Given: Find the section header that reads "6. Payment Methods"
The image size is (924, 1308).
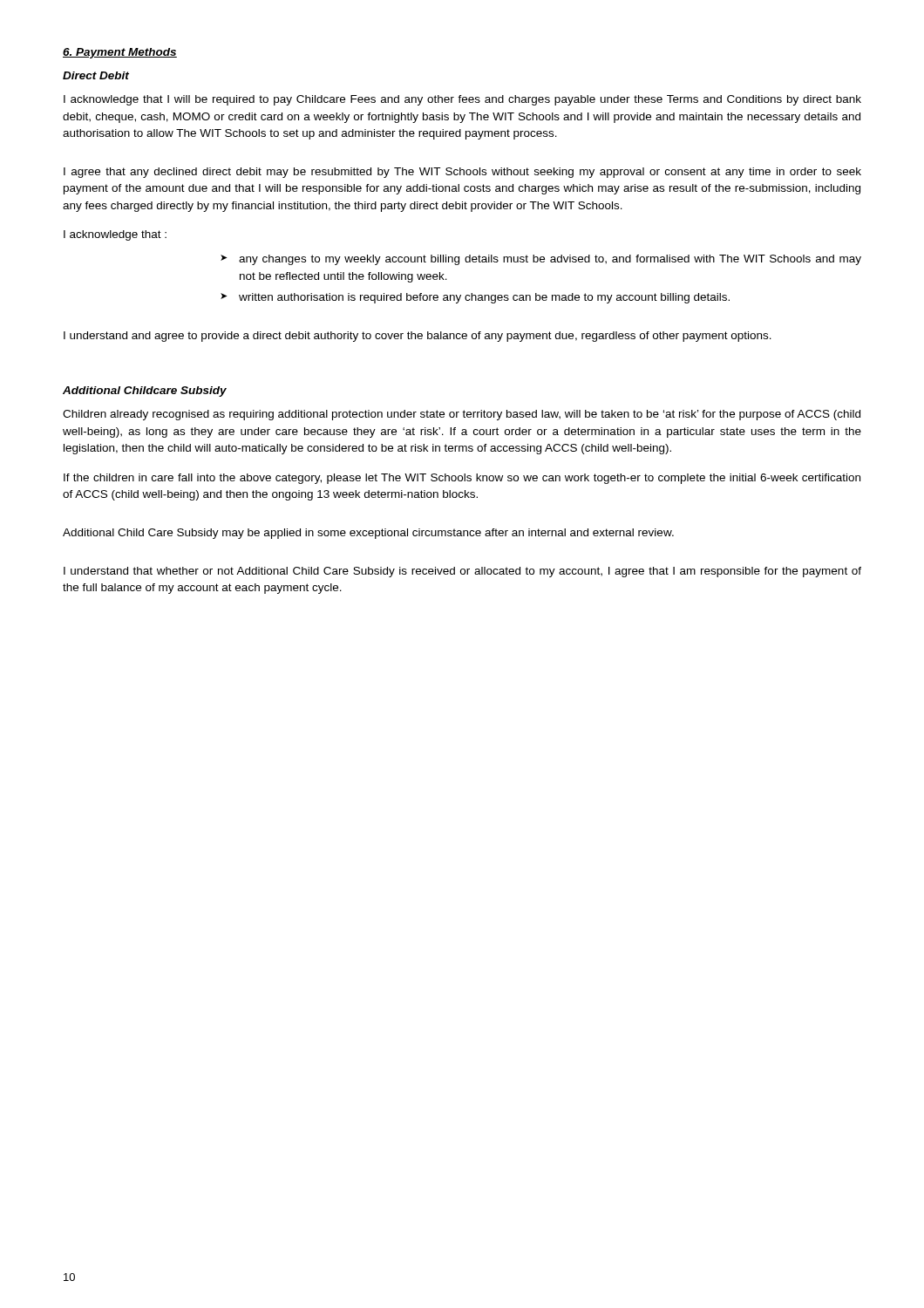Looking at the screenshot, I should pyautogui.click(x=120, y=52).
